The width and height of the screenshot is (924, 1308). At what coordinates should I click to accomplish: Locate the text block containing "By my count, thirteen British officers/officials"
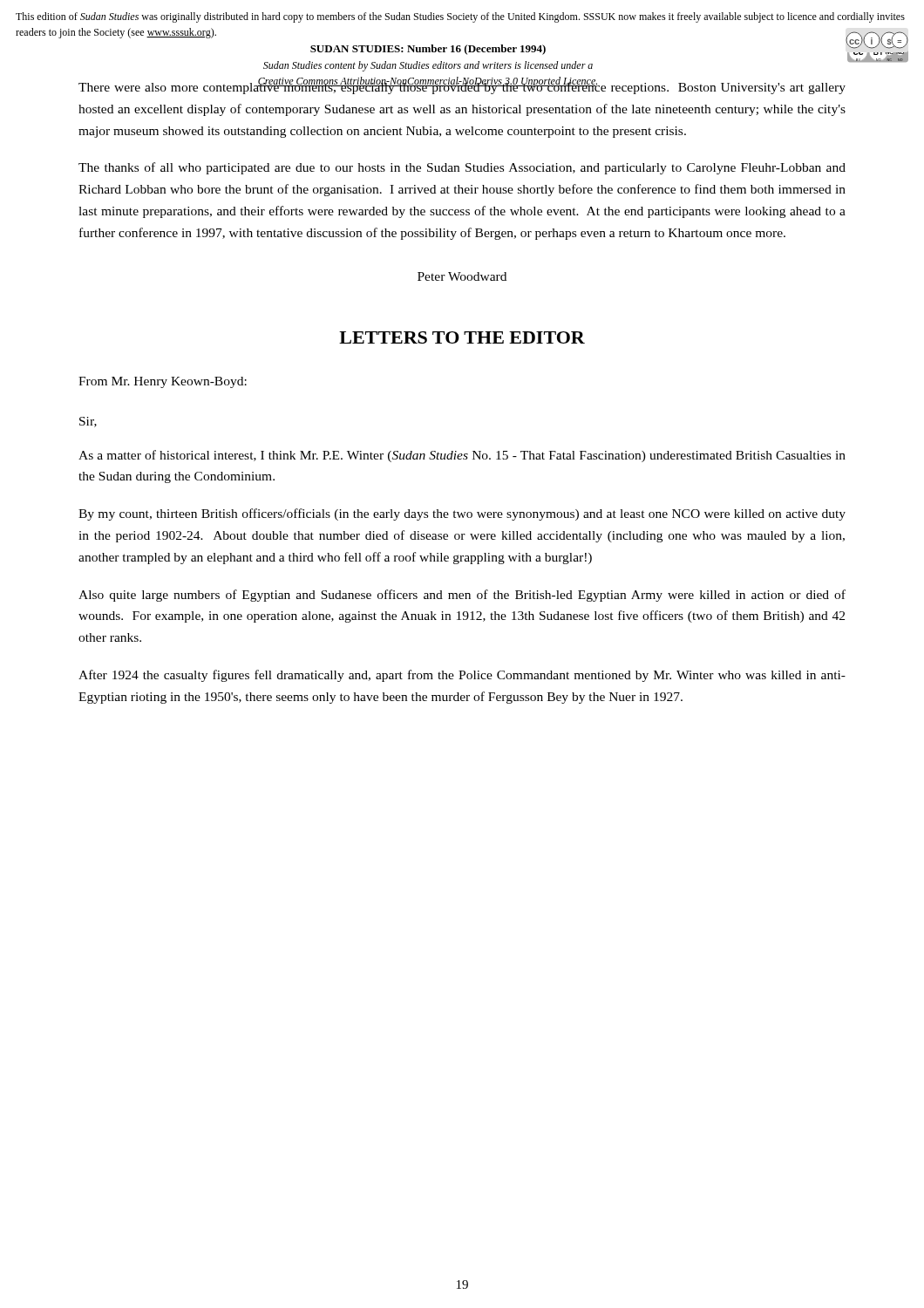[462, 535]
